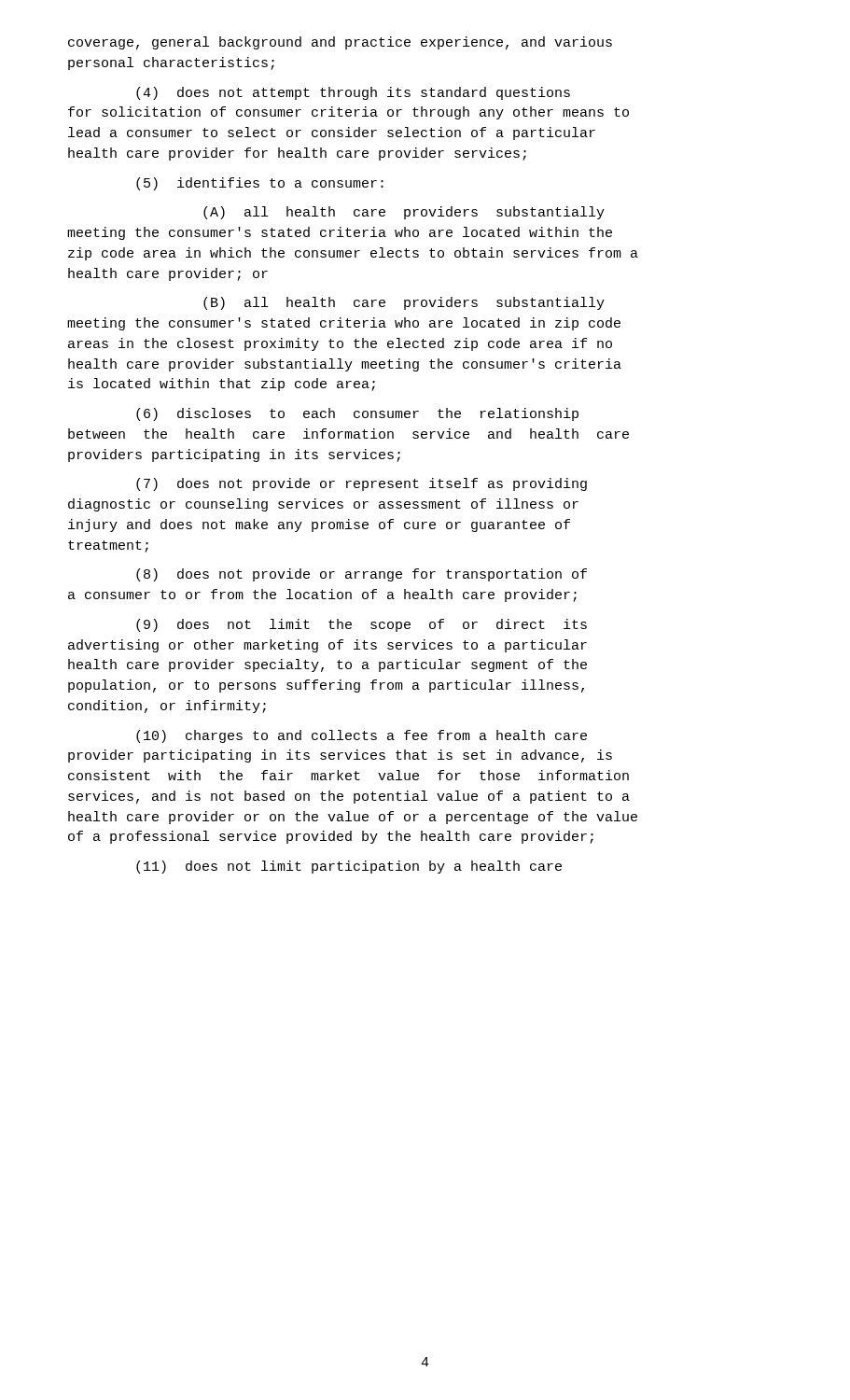Select the list item that reads "(8) does not provide or arrange for transportation"
Viewport: 850px width, 1400px height.
[x=425, y=585]
